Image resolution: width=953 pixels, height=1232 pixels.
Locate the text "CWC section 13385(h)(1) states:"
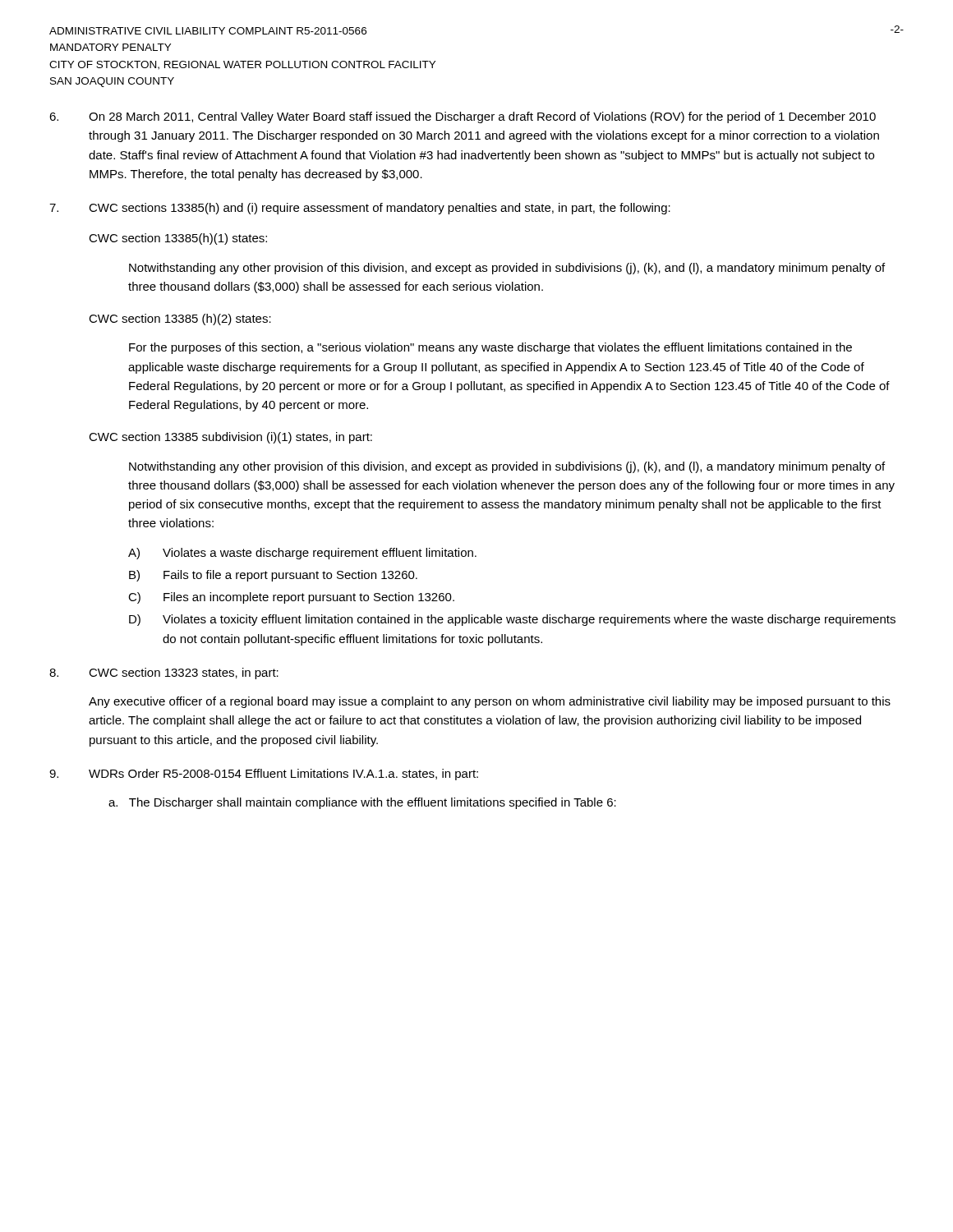pyautogui.click(x=178, y=238)
